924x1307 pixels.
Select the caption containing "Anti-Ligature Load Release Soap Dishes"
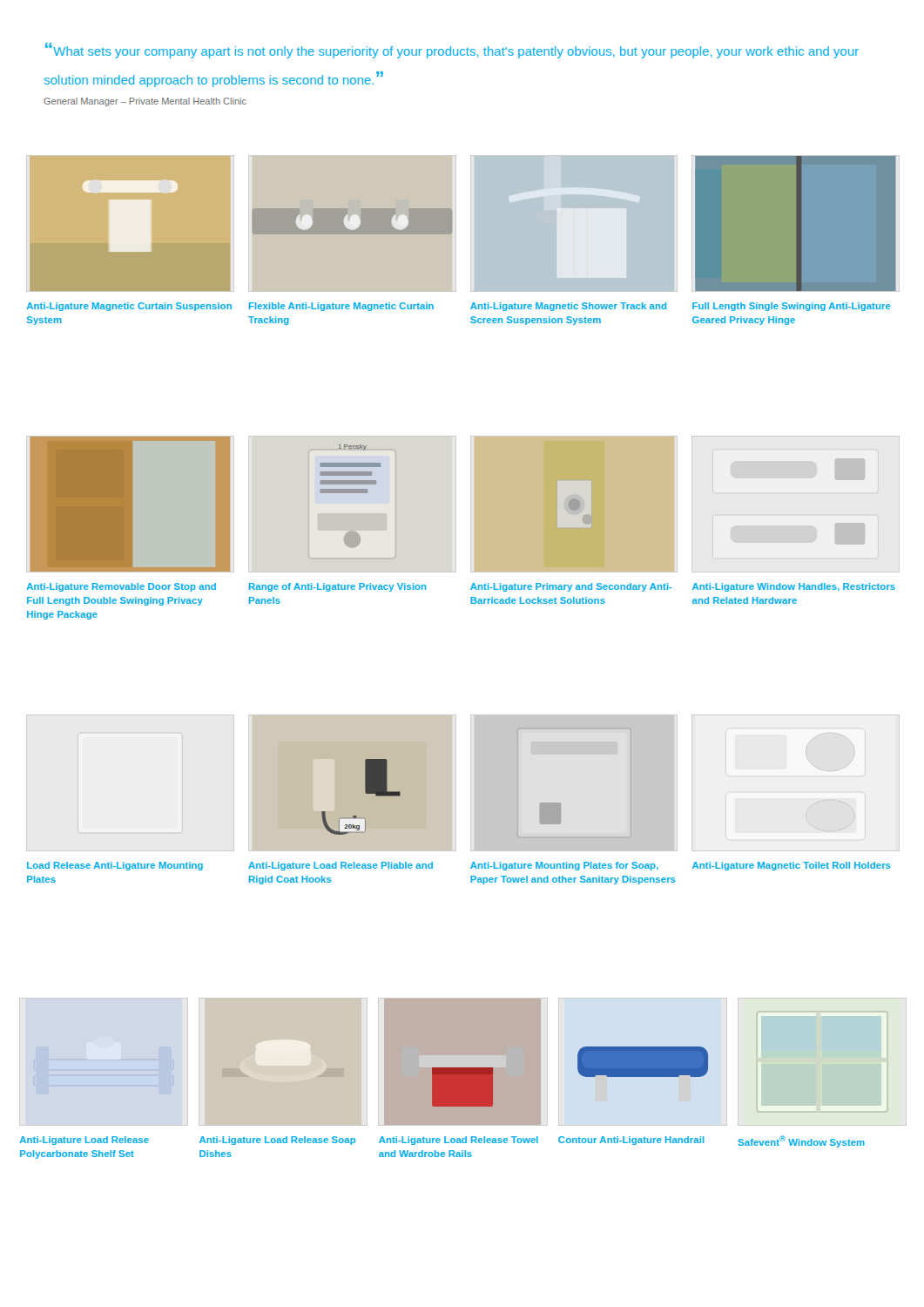(277, 1147)
